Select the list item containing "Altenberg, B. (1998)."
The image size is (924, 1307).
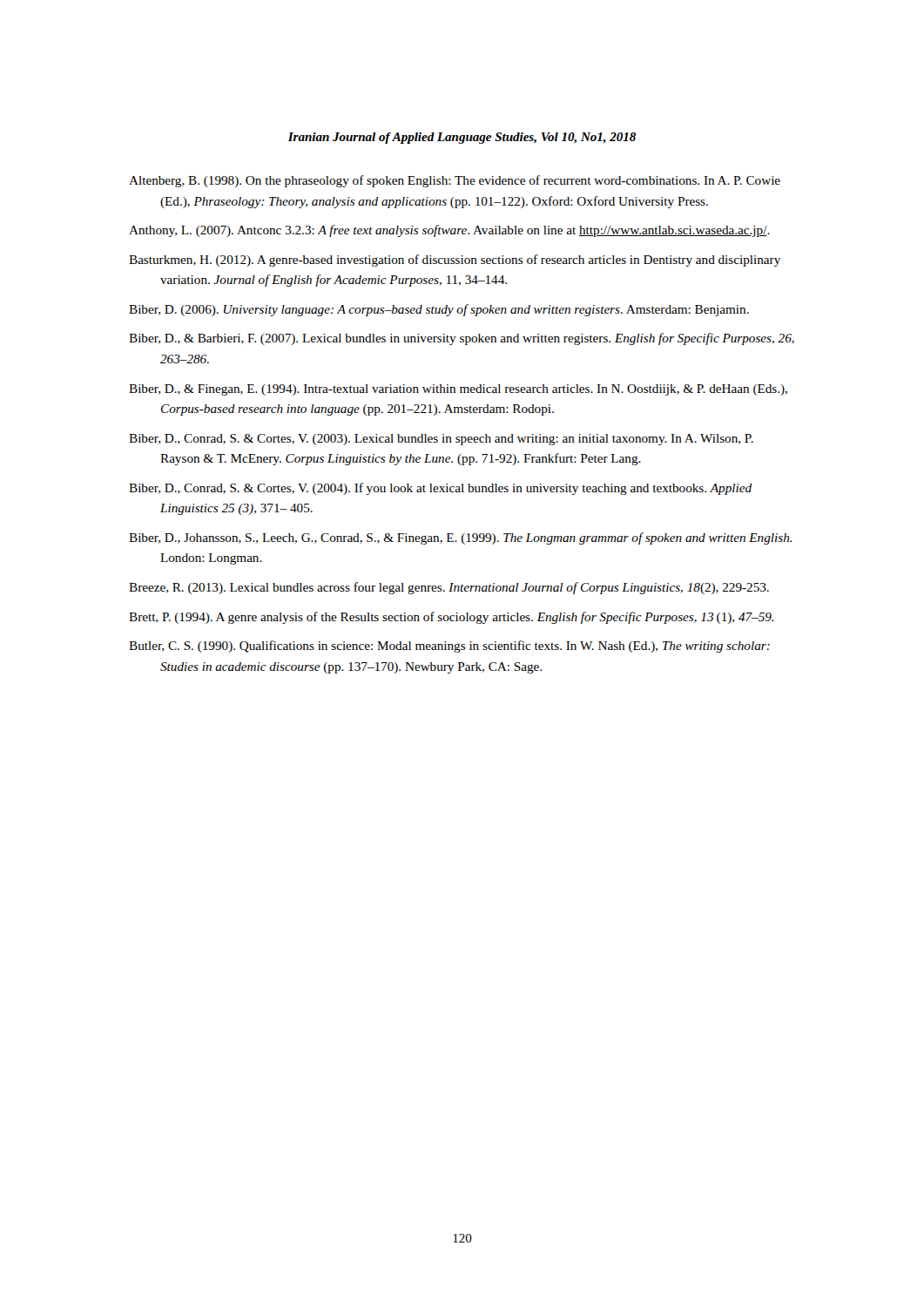(x=455, y=190)
